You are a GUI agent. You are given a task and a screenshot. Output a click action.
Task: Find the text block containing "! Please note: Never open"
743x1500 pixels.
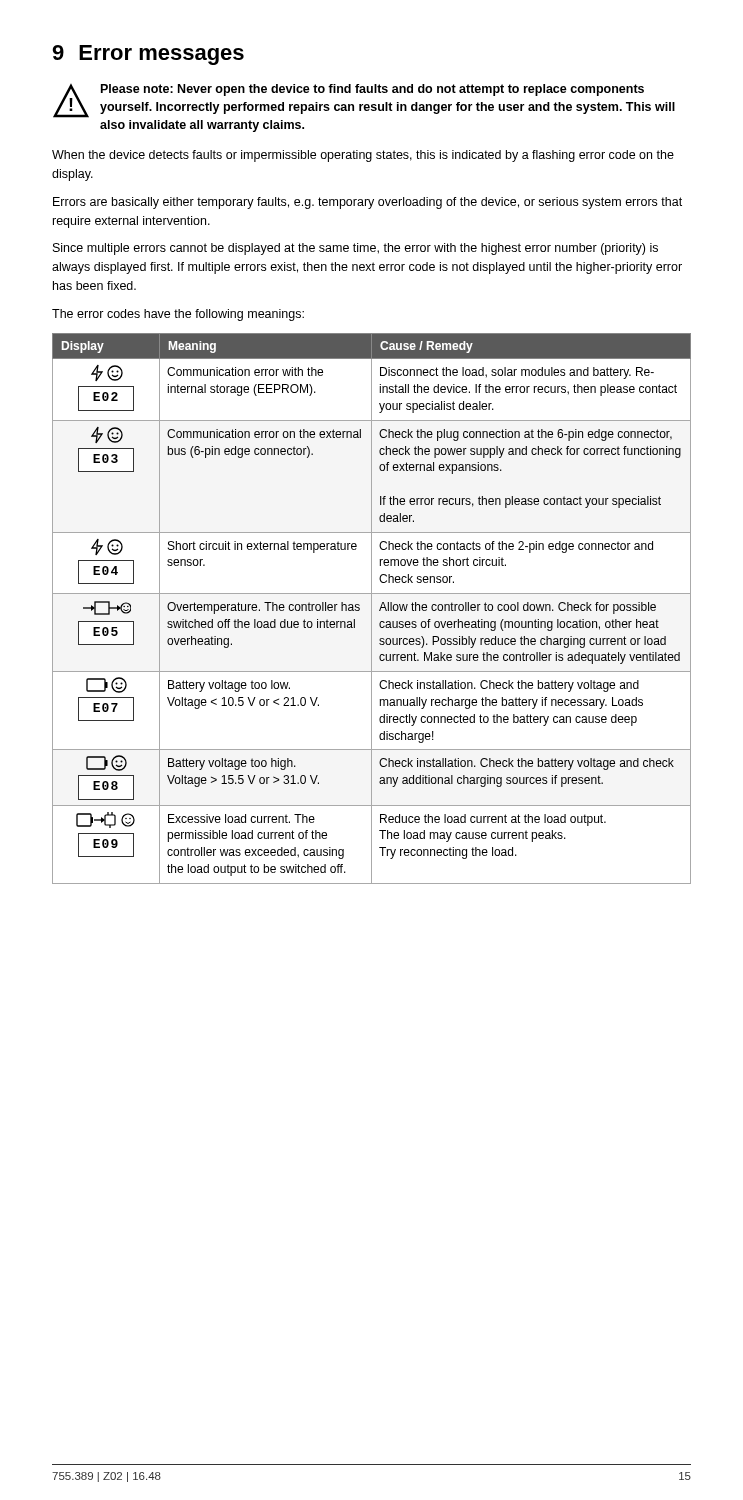coord(372,107)
